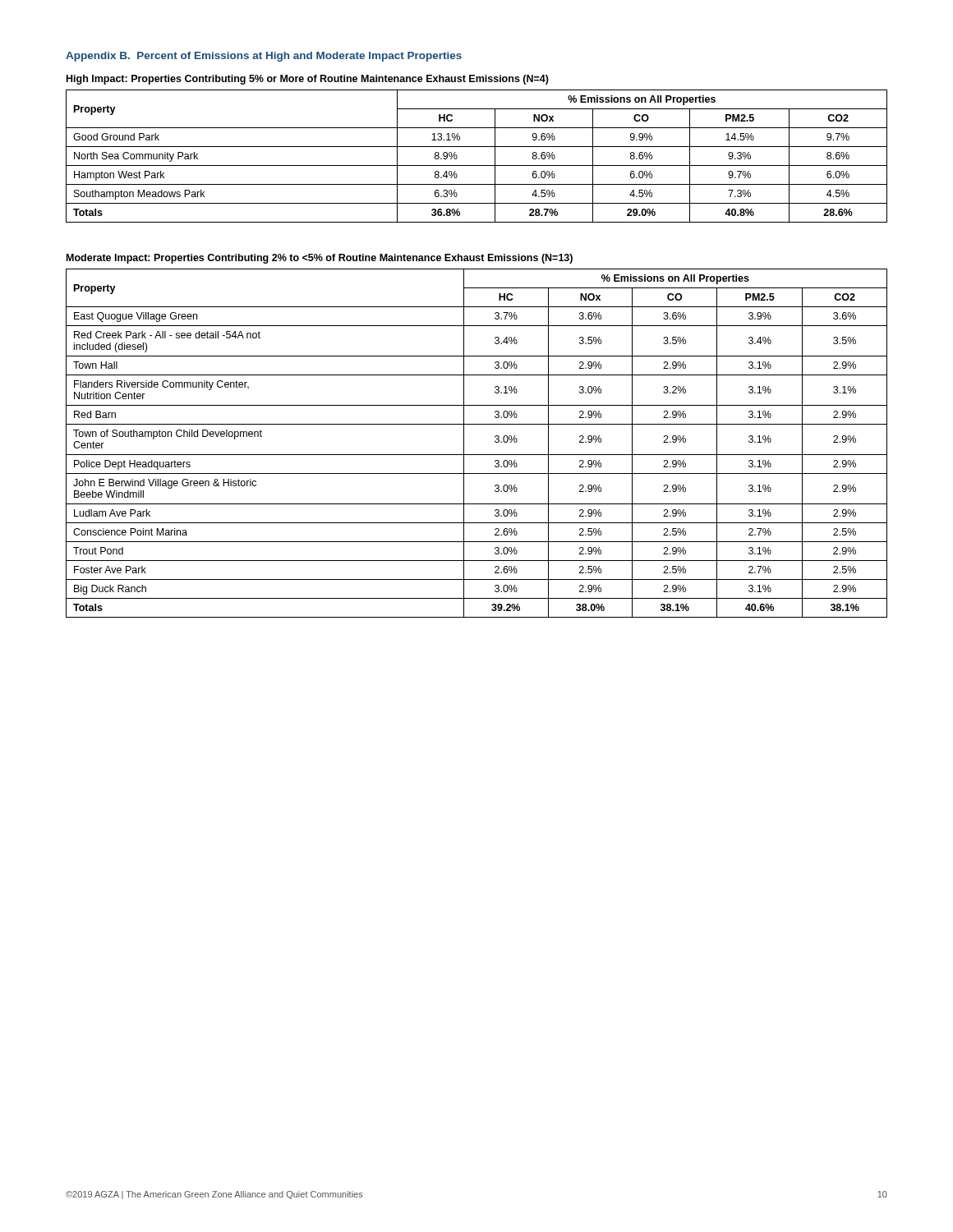Locate the caption containing "Moderate Impact: Properties Contributing"
This screenshot has width=953, height=1232.
coord(319,258)
